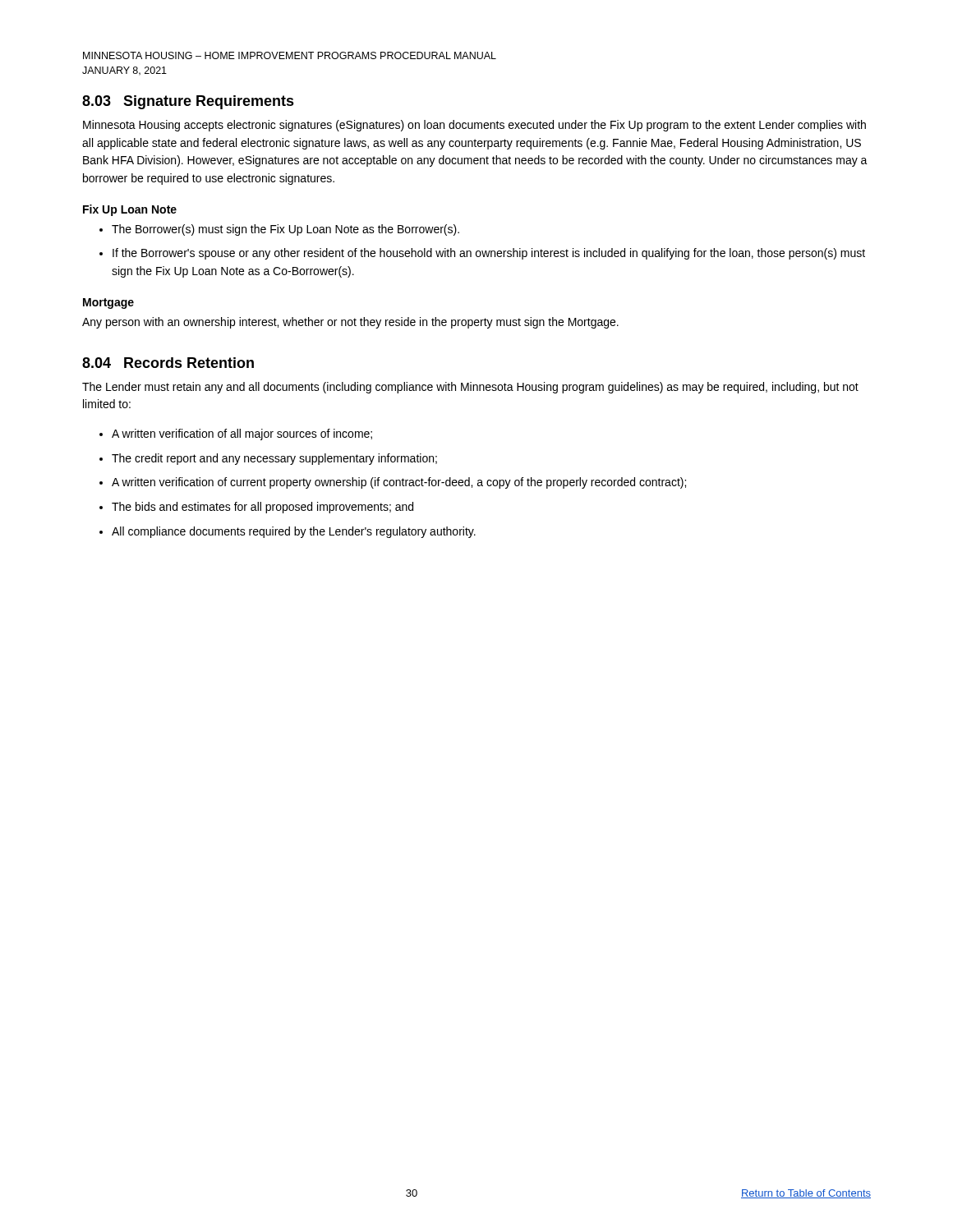
Task: Select the text block starting "All compliance documents"
Action: click(x=294, y=531)
